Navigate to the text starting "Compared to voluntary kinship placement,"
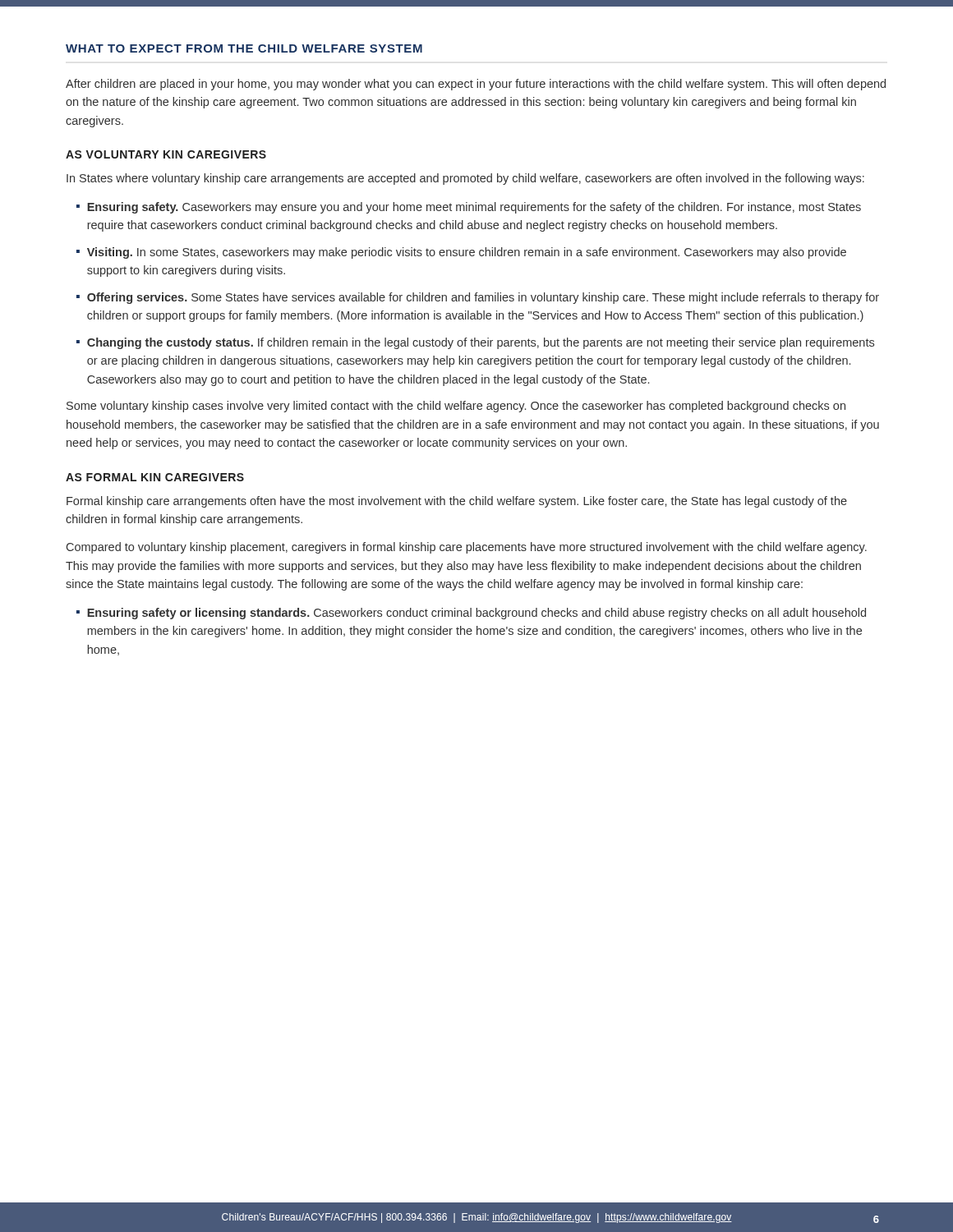 [x=476, y=566]
